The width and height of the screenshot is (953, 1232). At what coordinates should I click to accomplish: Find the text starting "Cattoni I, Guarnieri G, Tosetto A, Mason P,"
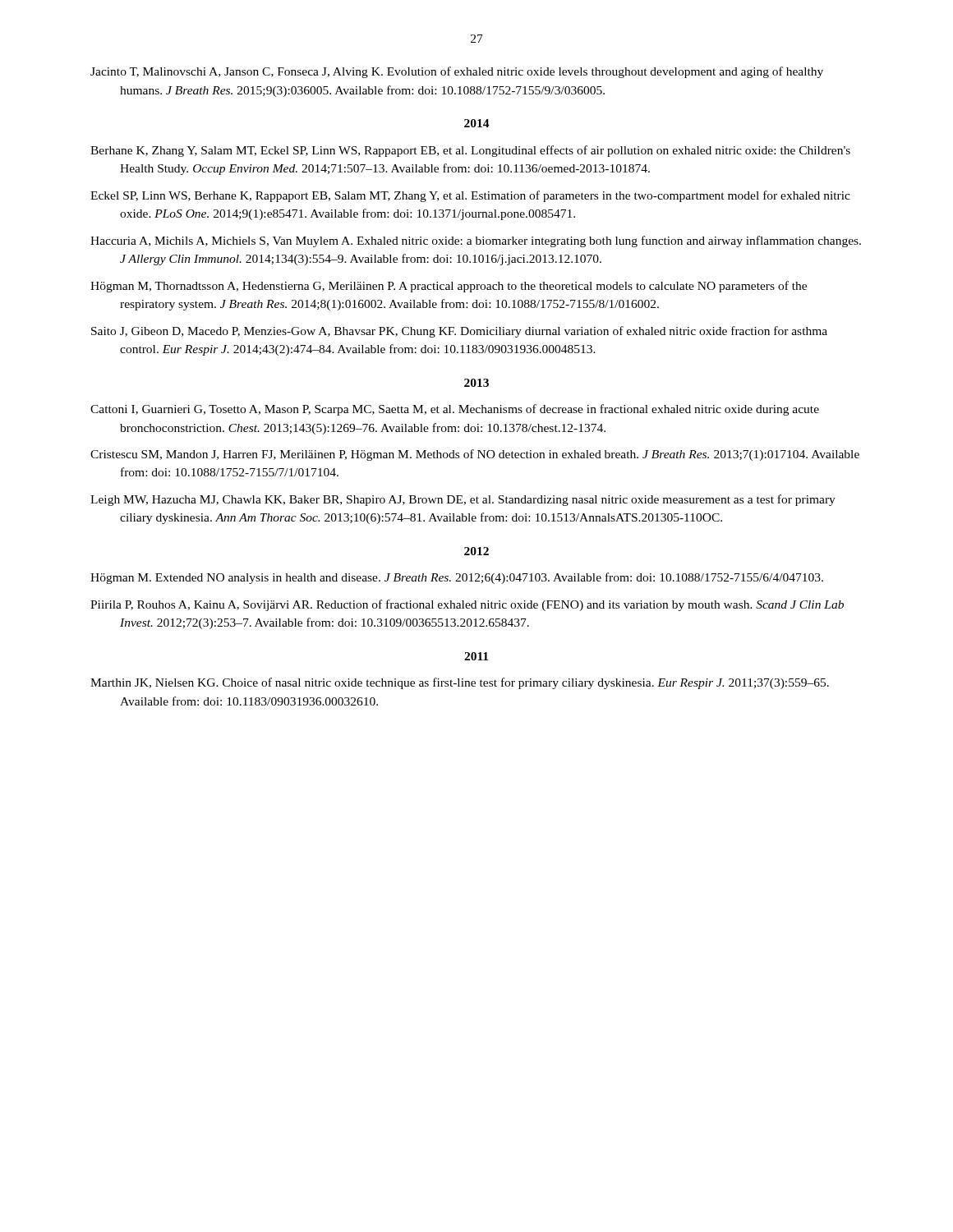click(x=455, y=418)
